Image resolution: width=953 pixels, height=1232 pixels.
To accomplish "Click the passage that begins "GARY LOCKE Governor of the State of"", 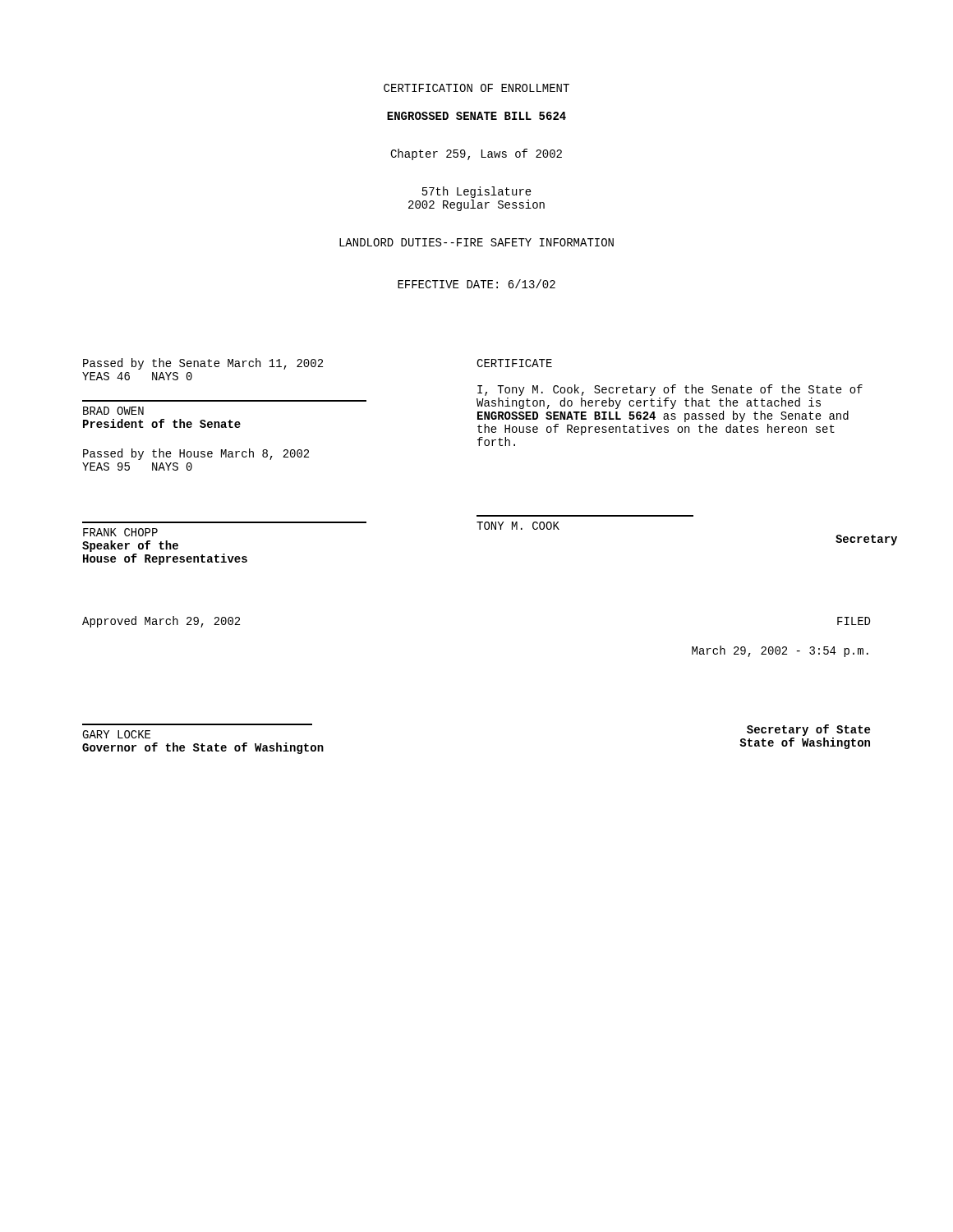I will click(203, 739).
